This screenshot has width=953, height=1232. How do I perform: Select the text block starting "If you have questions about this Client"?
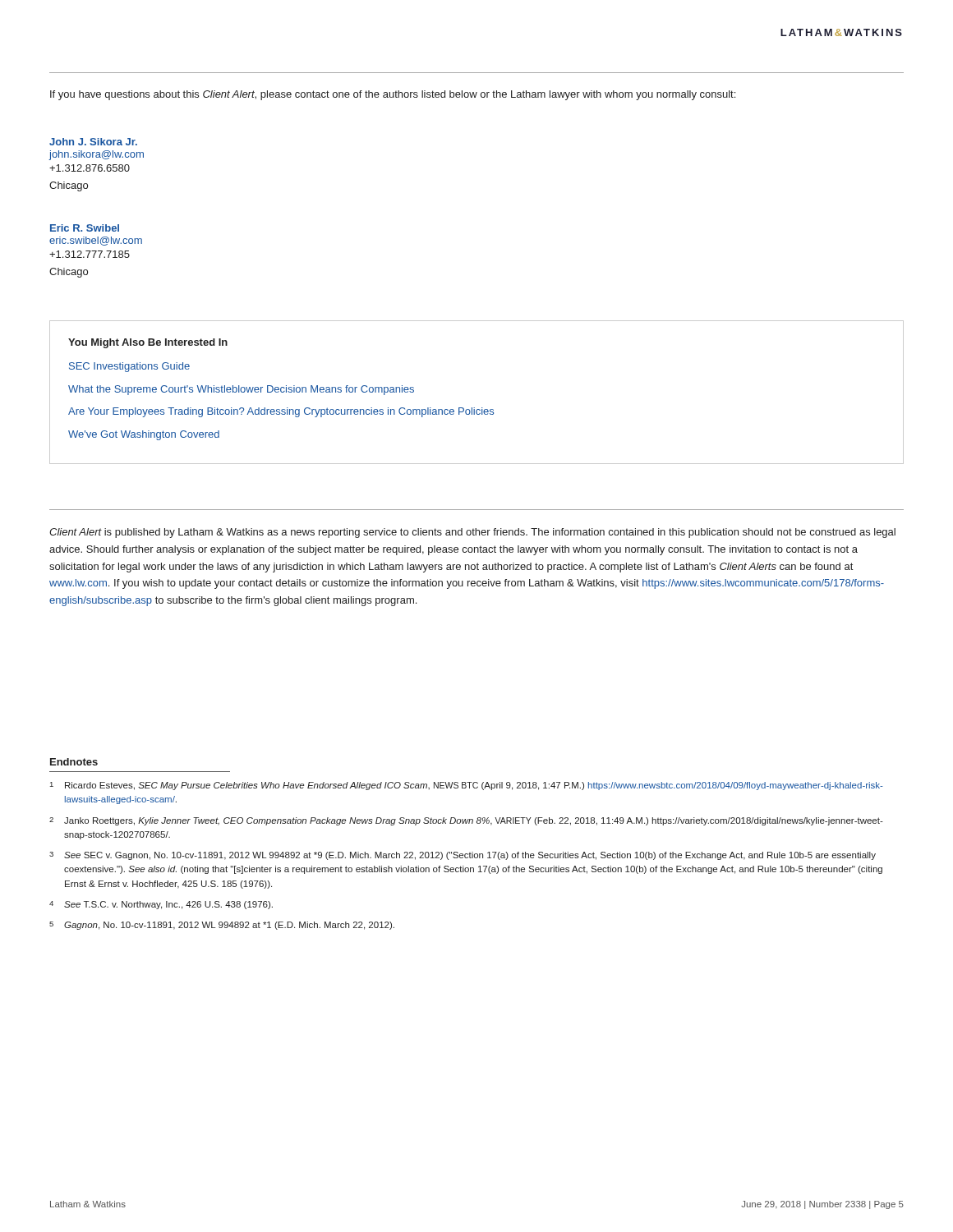(393, 94)
